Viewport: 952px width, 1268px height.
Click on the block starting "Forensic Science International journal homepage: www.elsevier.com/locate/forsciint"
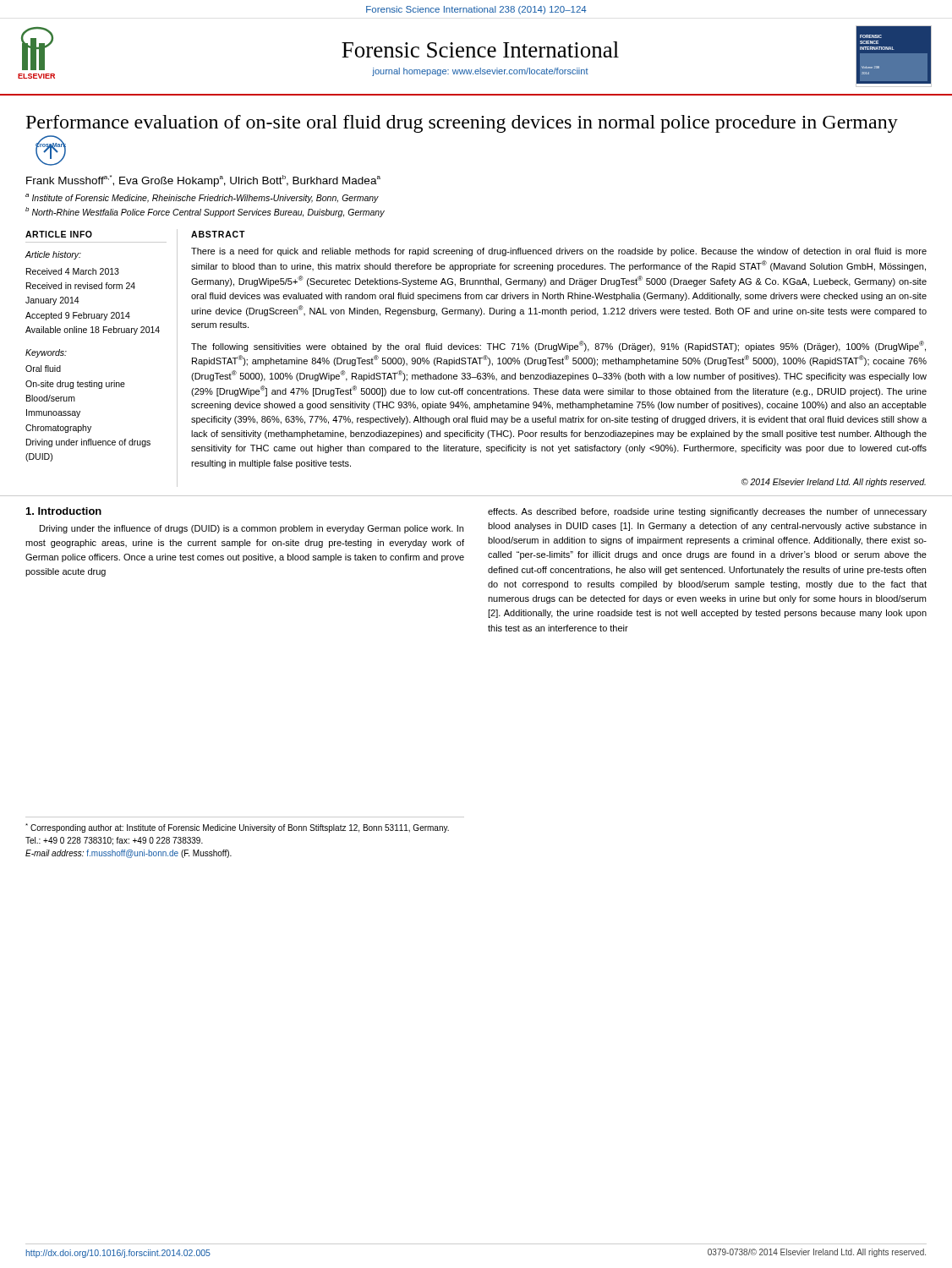(480, 56)
